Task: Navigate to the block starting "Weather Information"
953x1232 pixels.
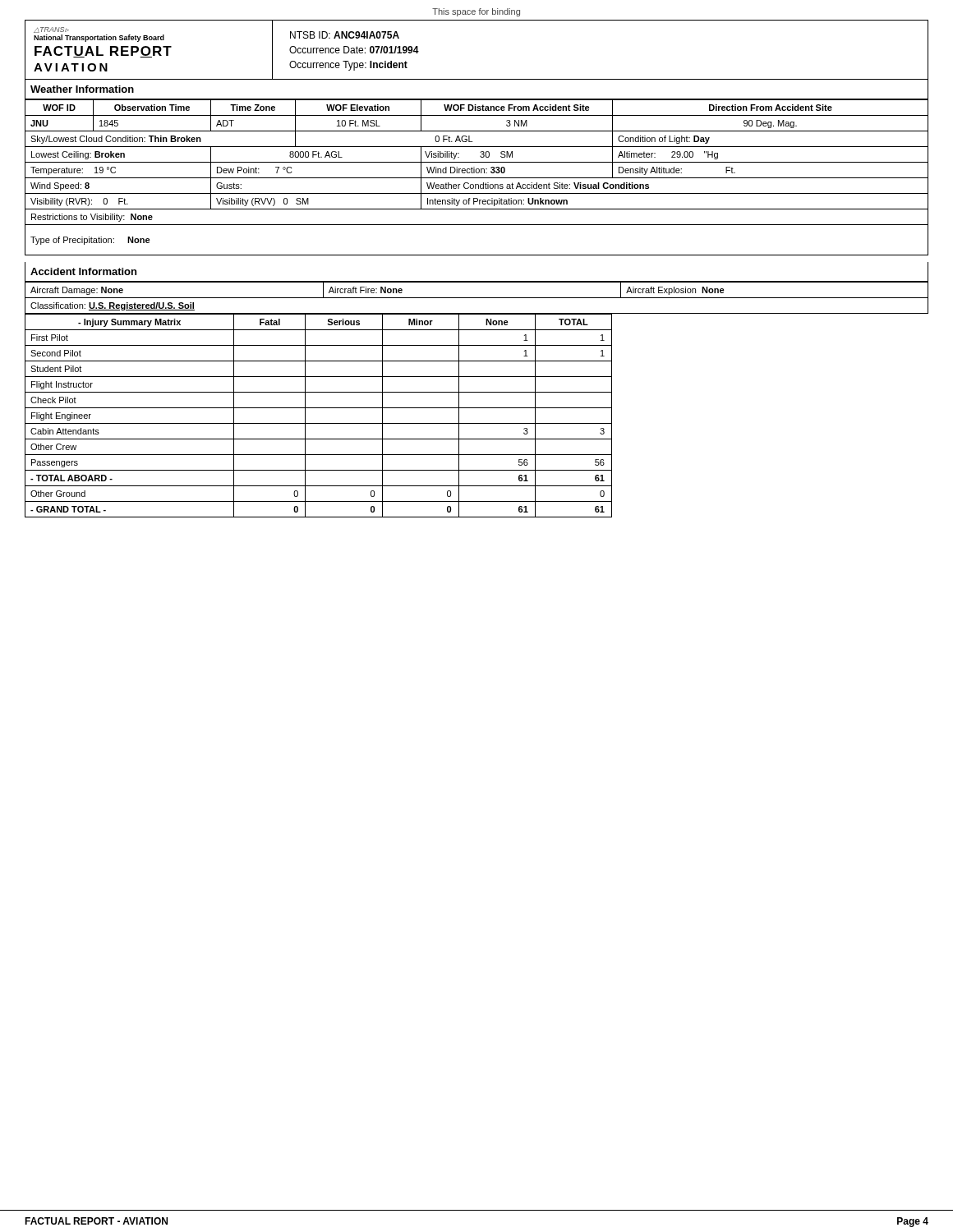Action: 82,89
